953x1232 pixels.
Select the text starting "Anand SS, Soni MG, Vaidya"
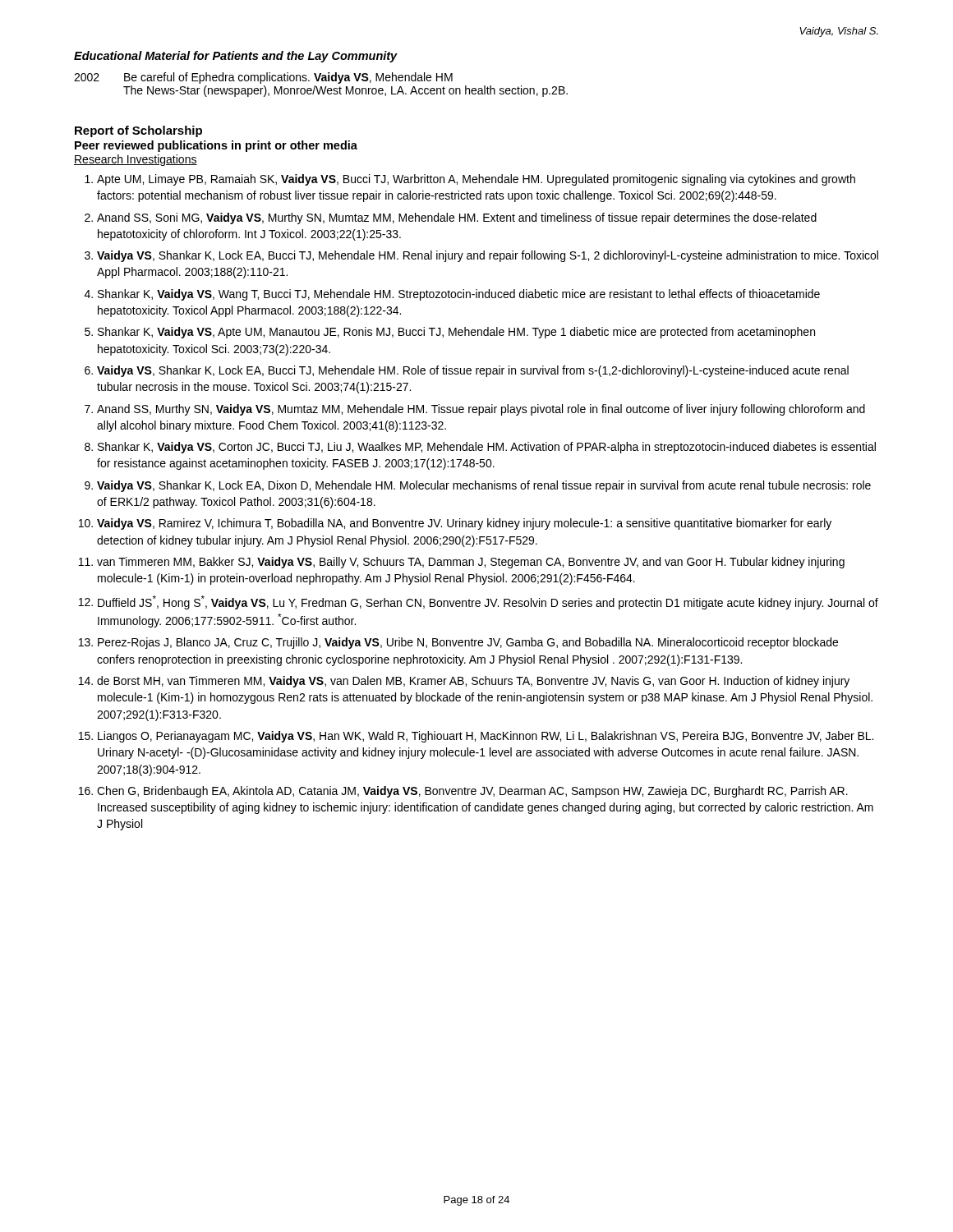point(457,226)
